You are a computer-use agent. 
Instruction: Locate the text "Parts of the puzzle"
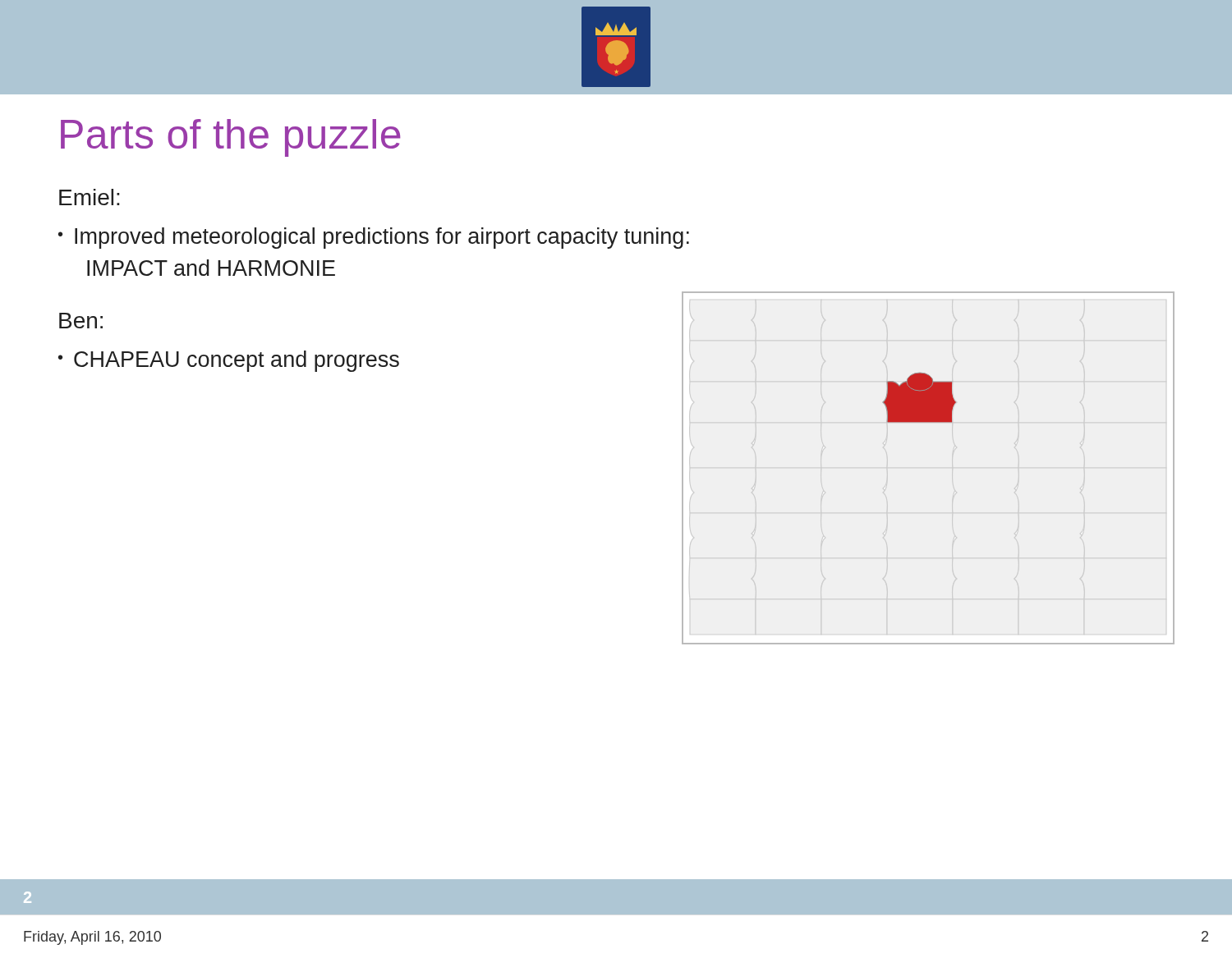pos(230,135)
